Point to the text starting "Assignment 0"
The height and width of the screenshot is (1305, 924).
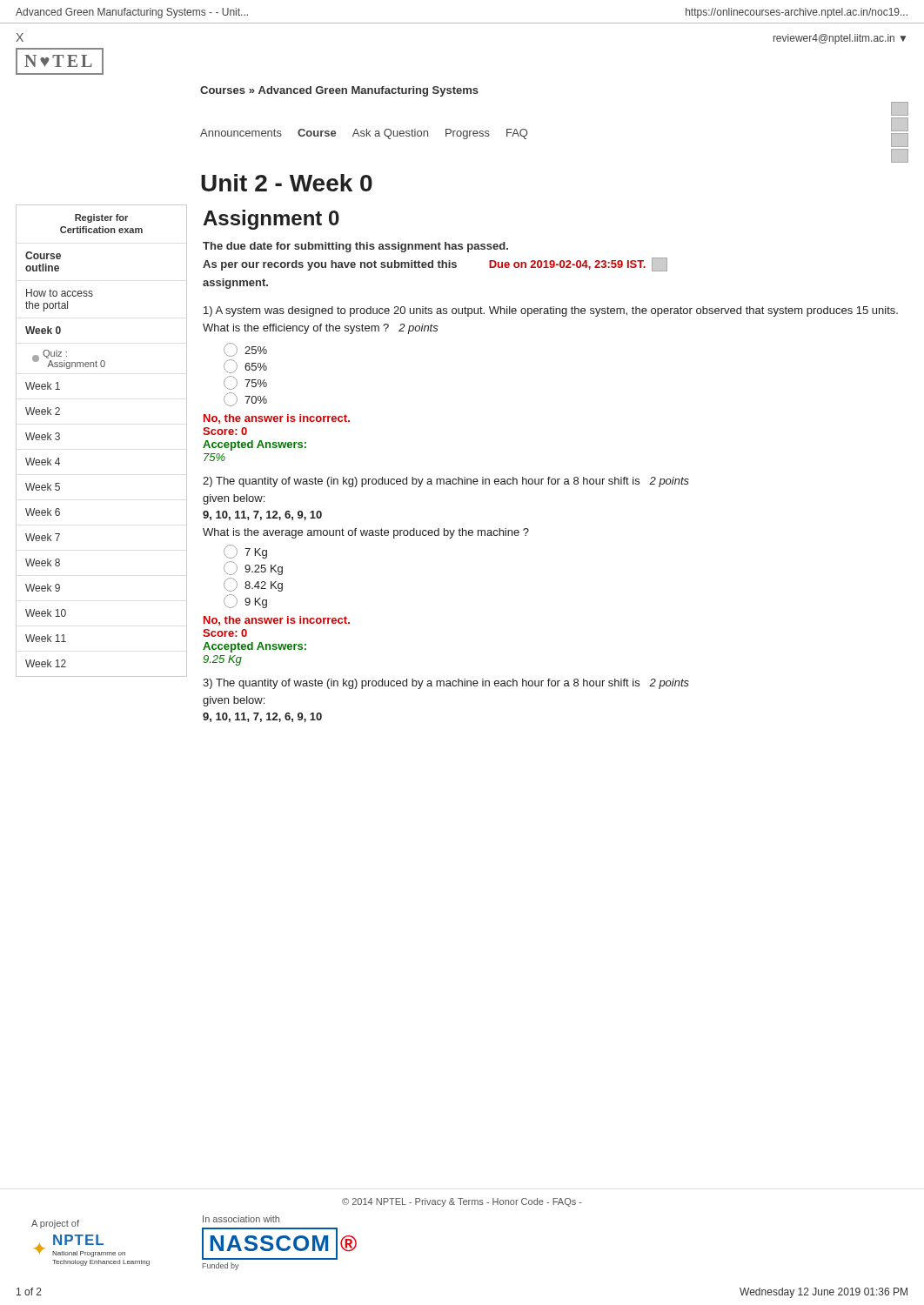point(271,218)
